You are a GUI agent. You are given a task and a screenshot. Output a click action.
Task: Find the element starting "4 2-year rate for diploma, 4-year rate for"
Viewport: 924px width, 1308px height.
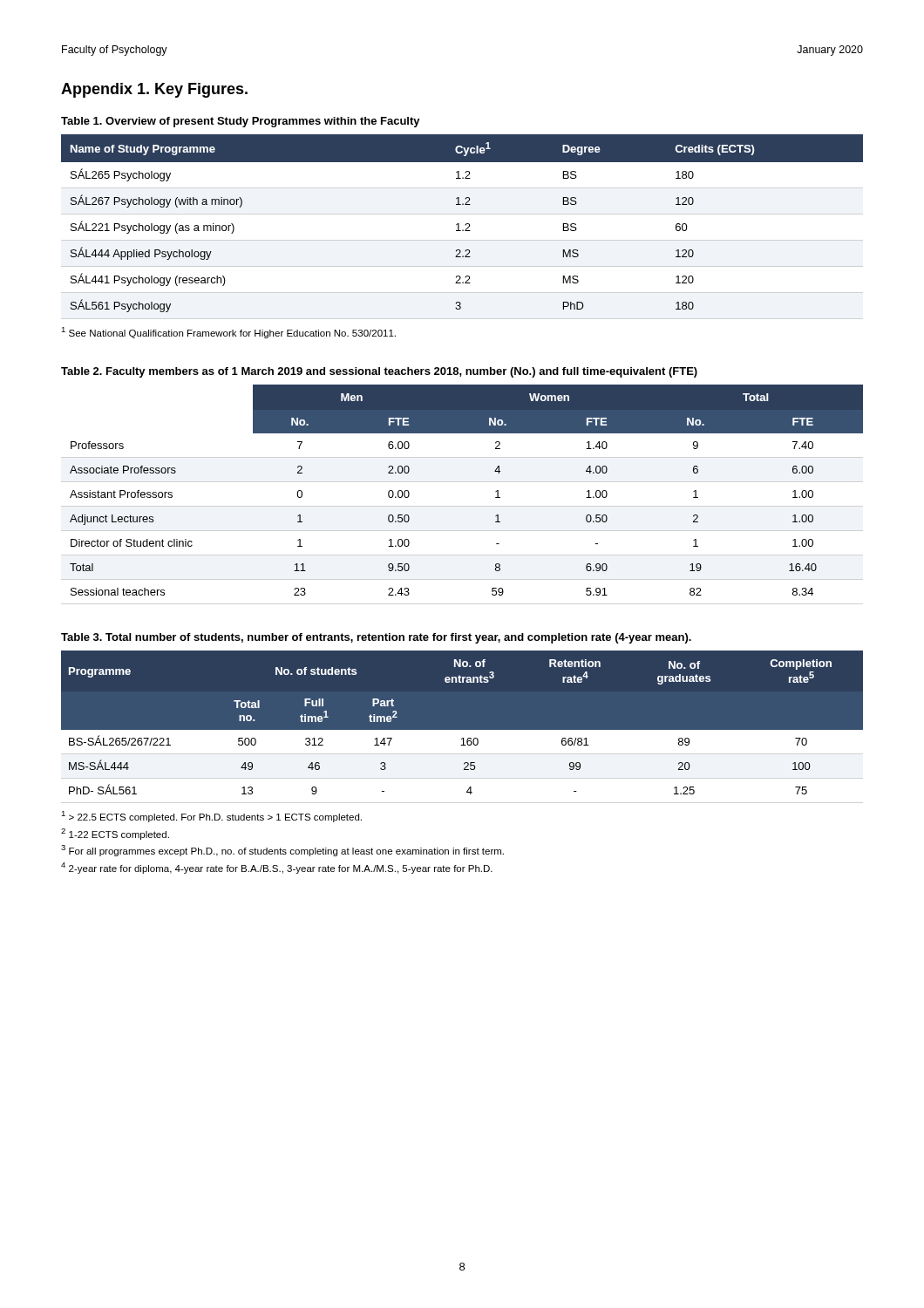pyautogui.click(x=277, y=867)
